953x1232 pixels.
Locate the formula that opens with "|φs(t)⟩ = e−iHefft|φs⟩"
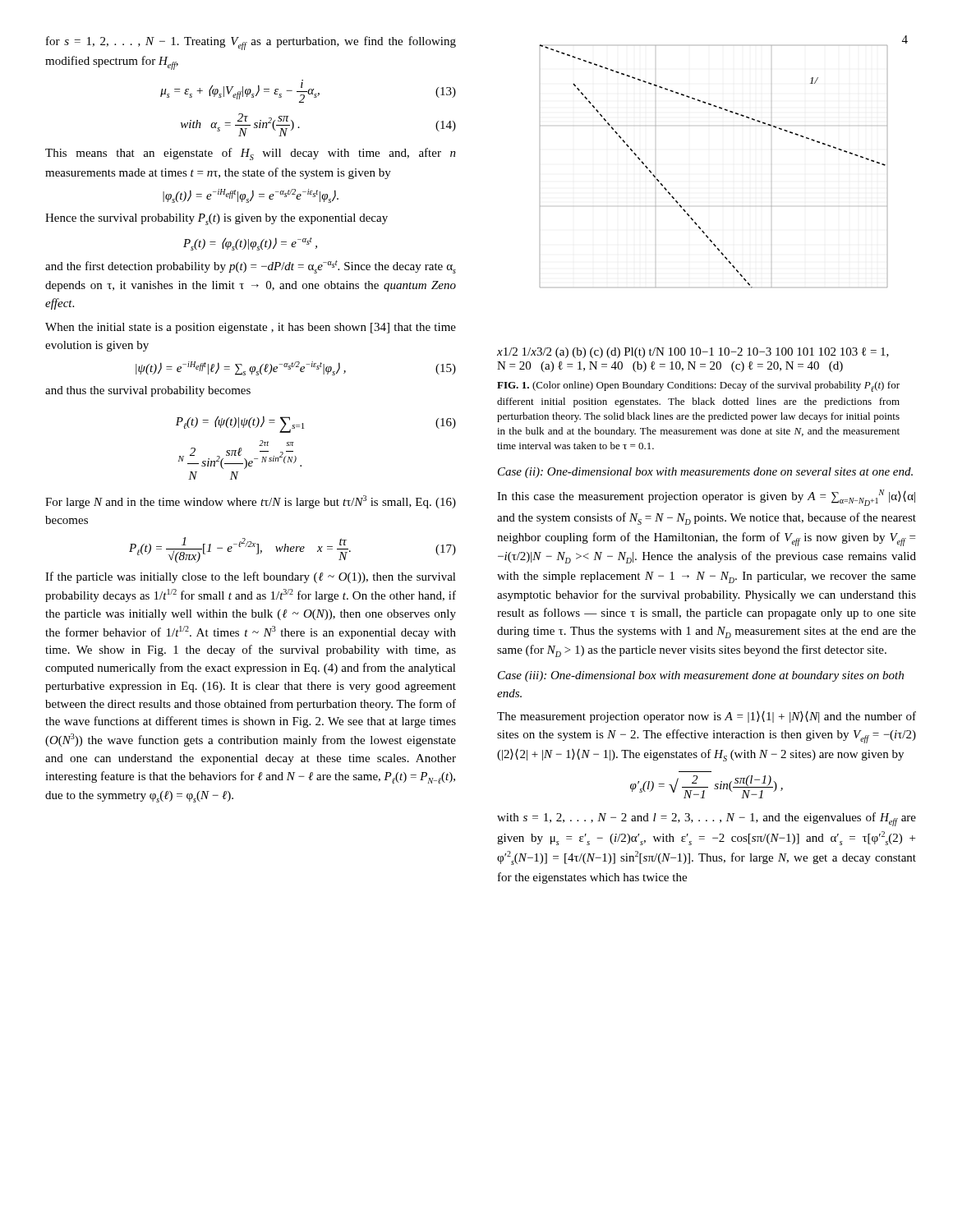pos(251,196)
